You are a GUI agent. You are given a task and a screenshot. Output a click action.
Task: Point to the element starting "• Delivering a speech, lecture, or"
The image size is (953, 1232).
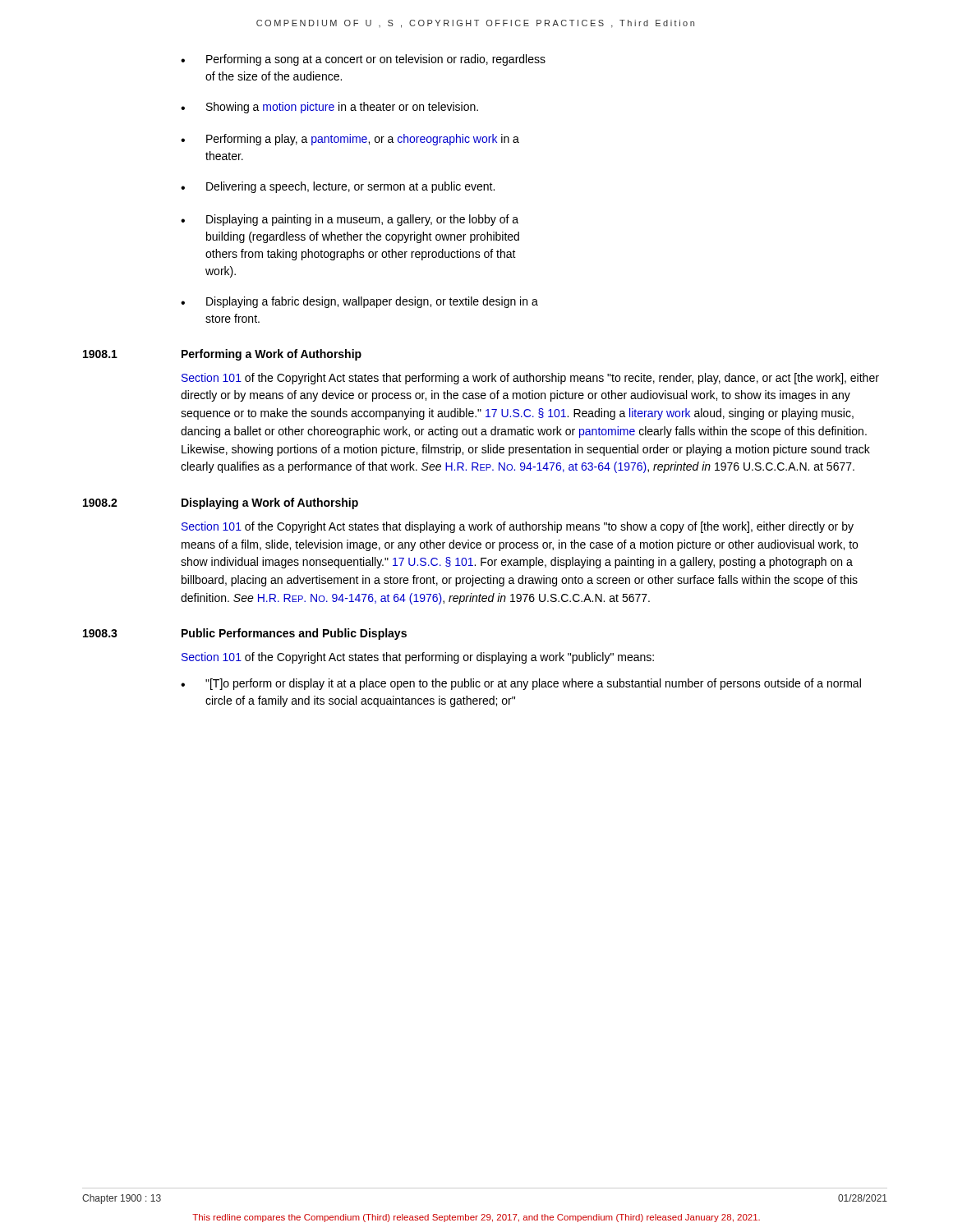338,188
